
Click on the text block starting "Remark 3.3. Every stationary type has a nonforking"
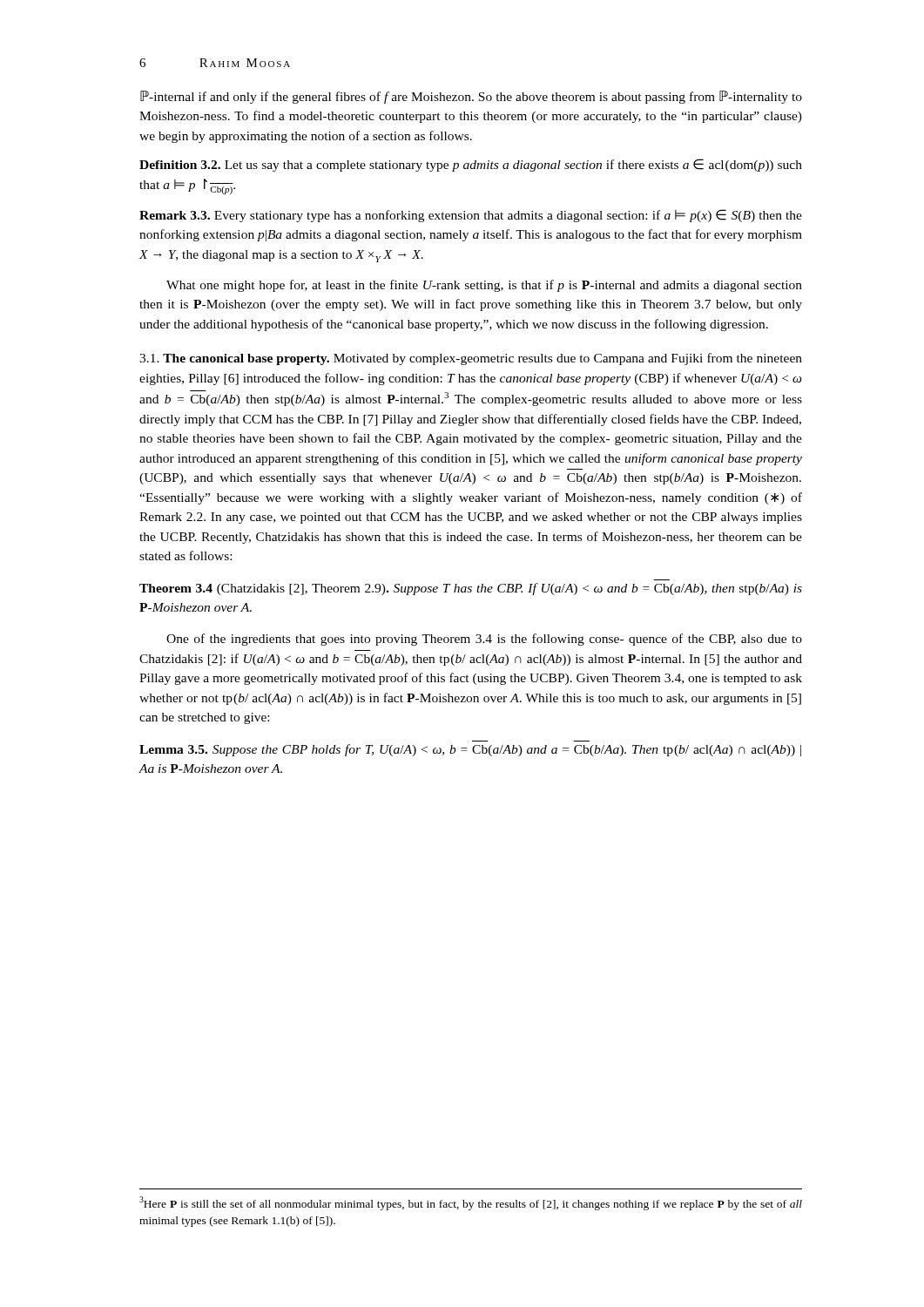[471, 236]
